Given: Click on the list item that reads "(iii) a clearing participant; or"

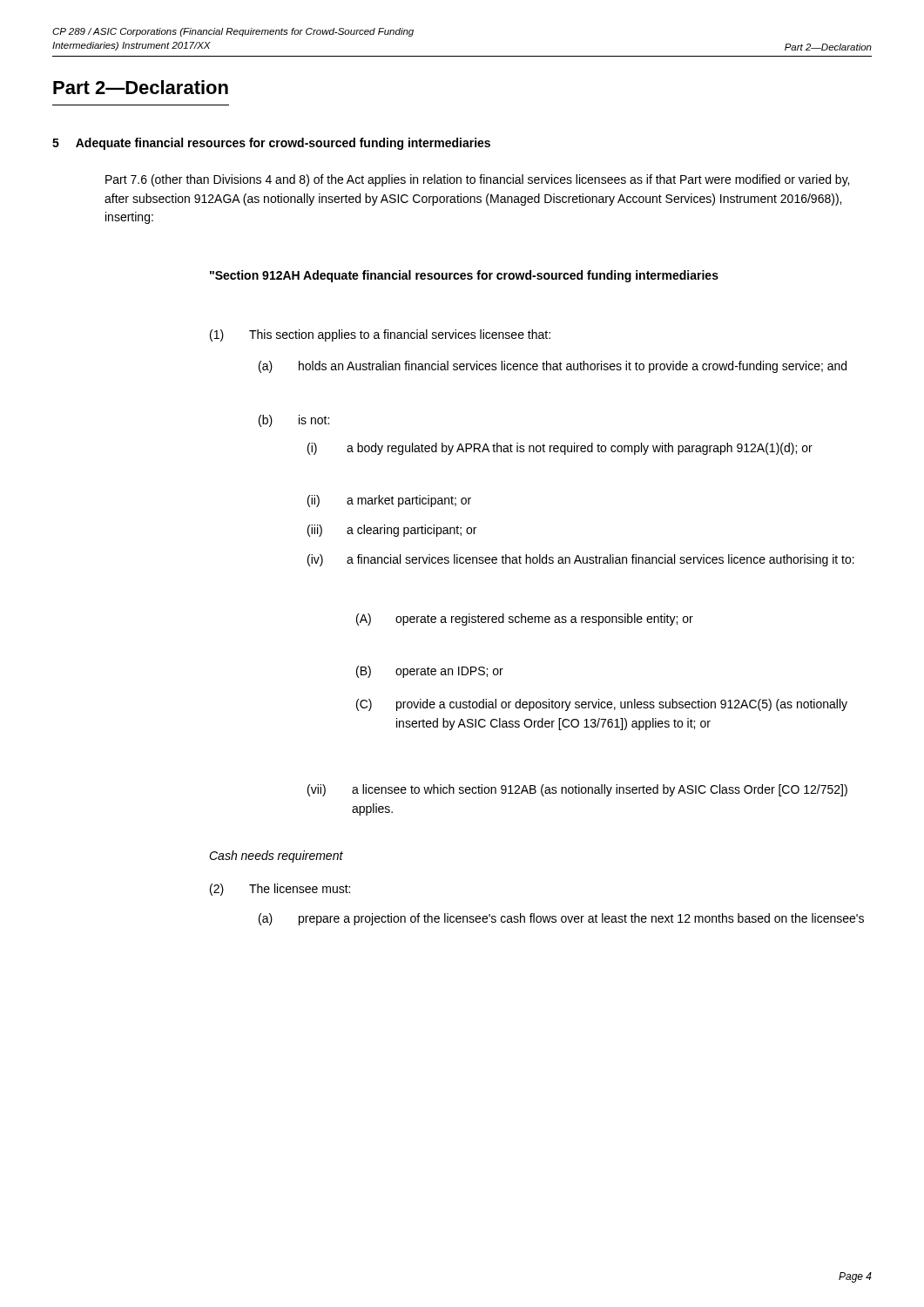Looking at the screenshot, I should [x=392, y=531].
